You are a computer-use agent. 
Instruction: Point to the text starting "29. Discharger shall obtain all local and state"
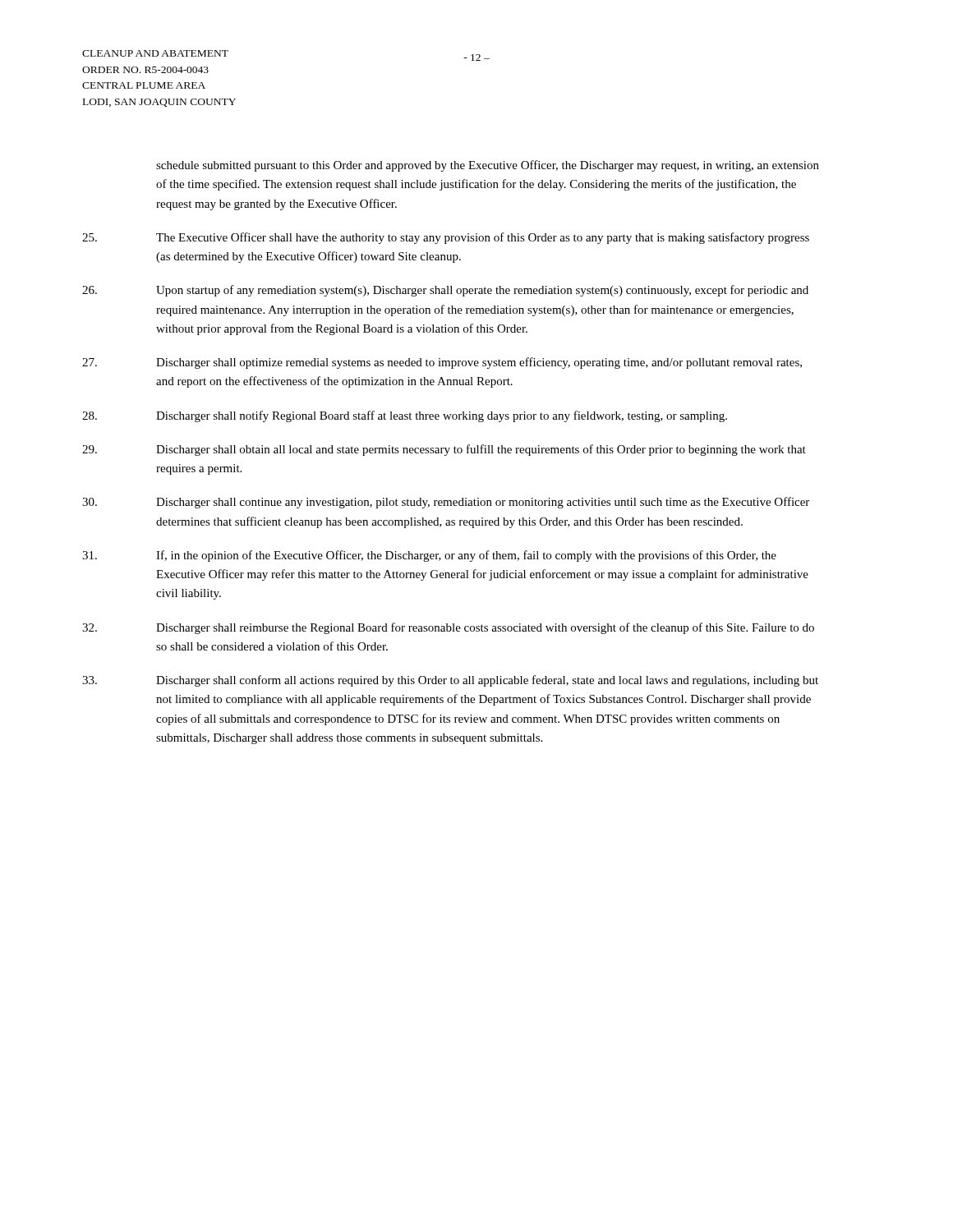pyautogui.click(x=452, y=459)
